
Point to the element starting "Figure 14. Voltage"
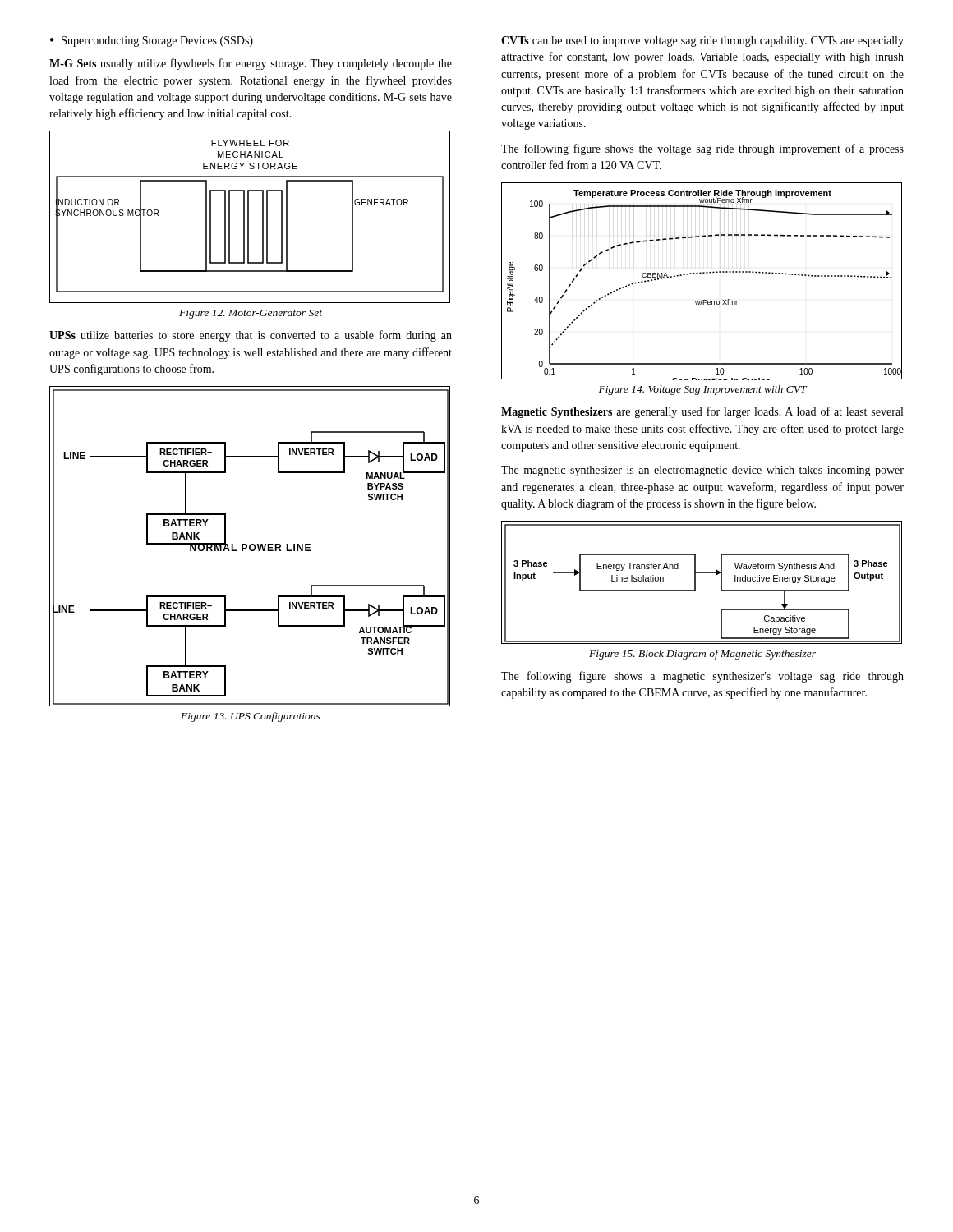702,389
